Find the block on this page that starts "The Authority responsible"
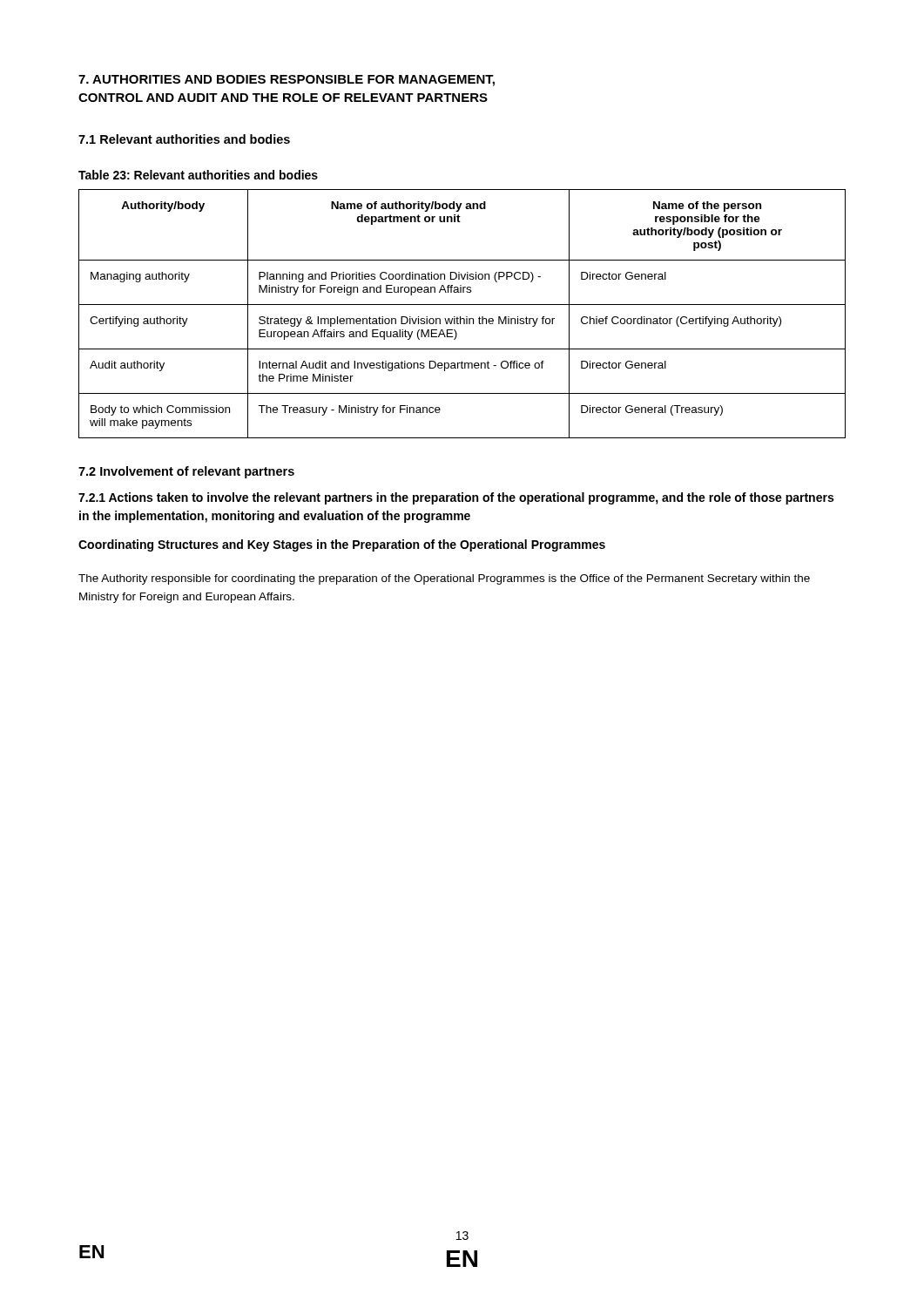Screen dimensions: 1307x924 [x=444, y=587]
